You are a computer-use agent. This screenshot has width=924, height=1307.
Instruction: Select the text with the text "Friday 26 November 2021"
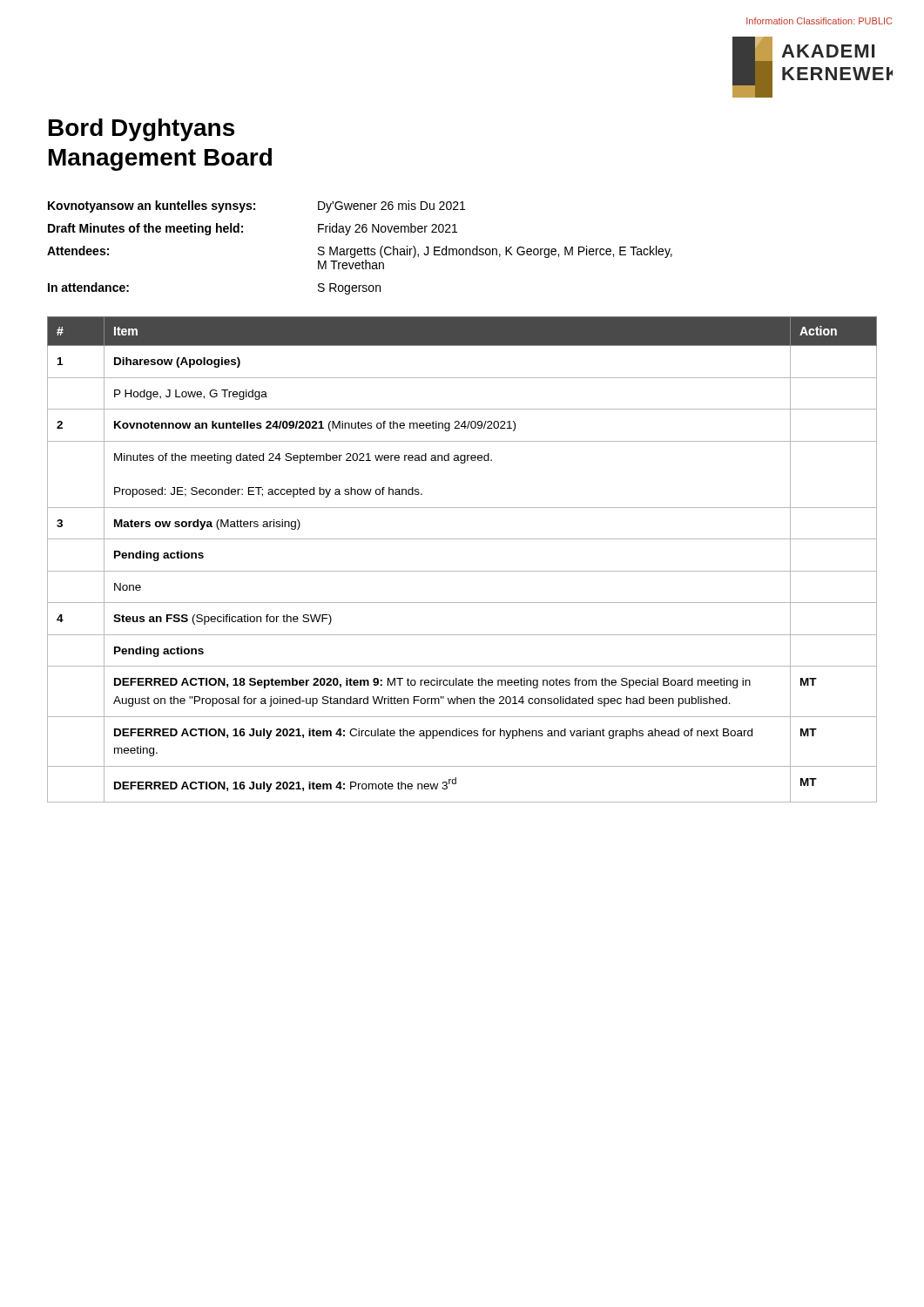[x=387, y=228]
